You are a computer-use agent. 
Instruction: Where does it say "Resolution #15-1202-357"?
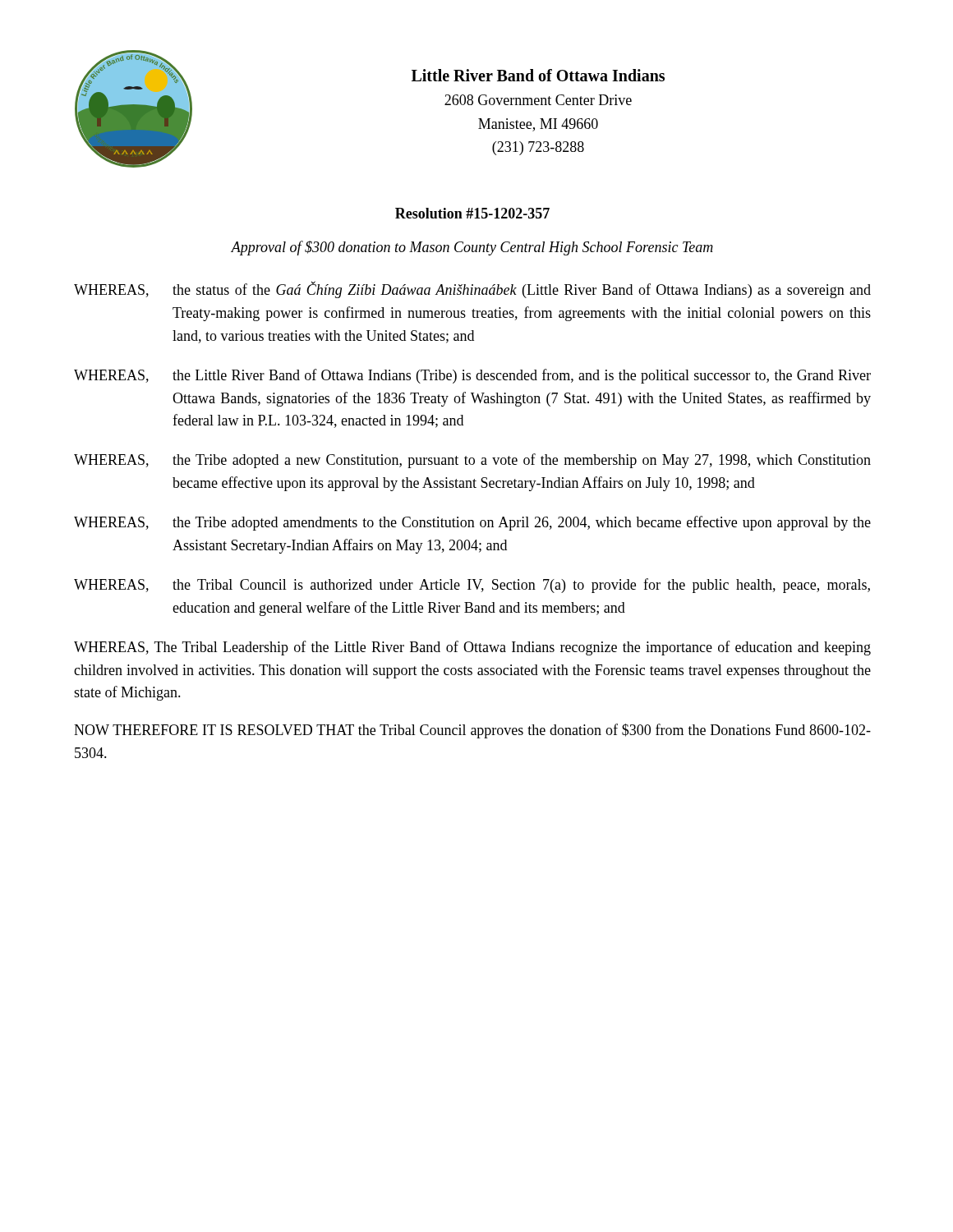point(472,214)
